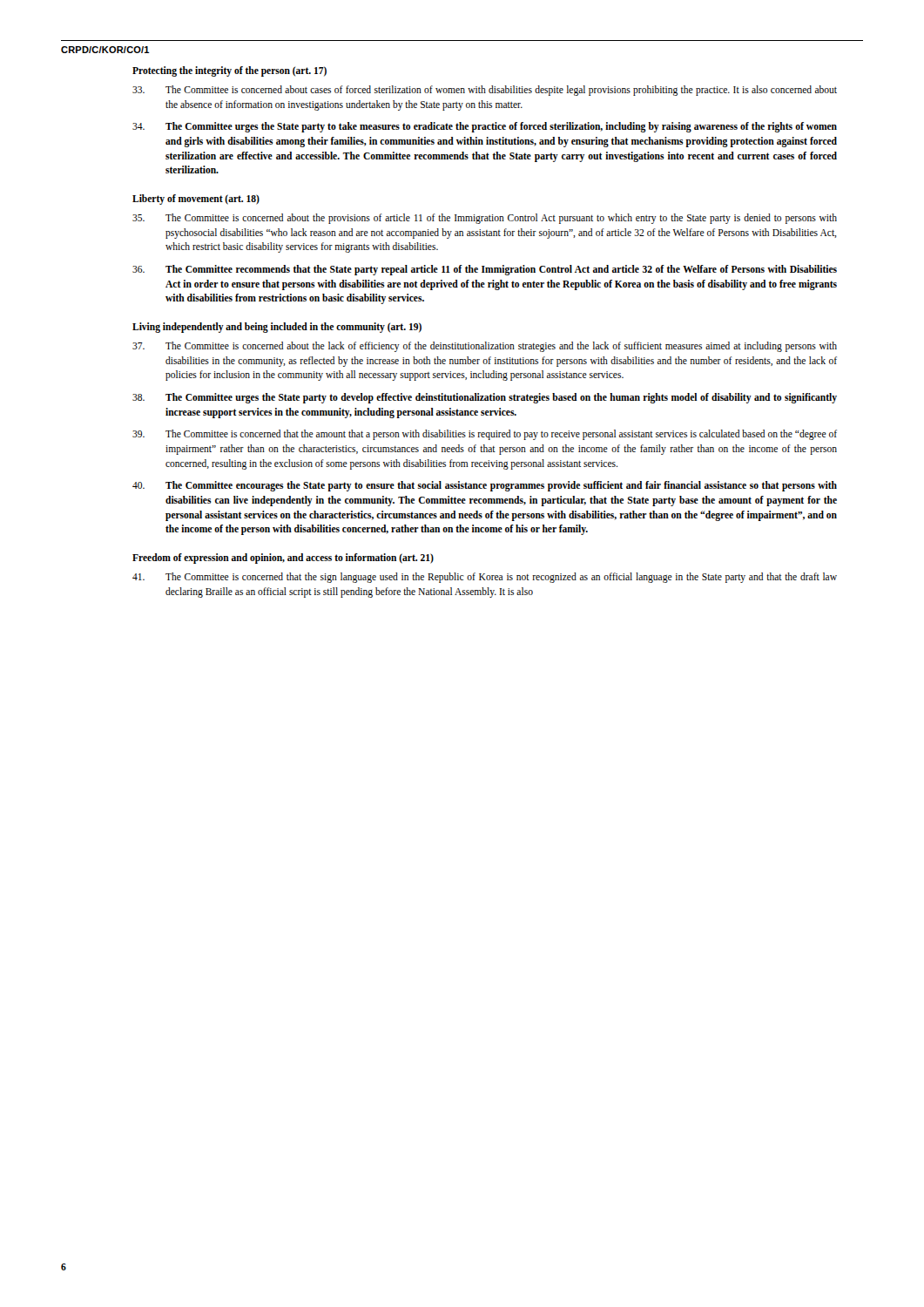Locate the text block that reads "The Committee recommends that the State party"
This screenshot has height=1307, width=924.
pyautogui.click(x=485, y=284)
